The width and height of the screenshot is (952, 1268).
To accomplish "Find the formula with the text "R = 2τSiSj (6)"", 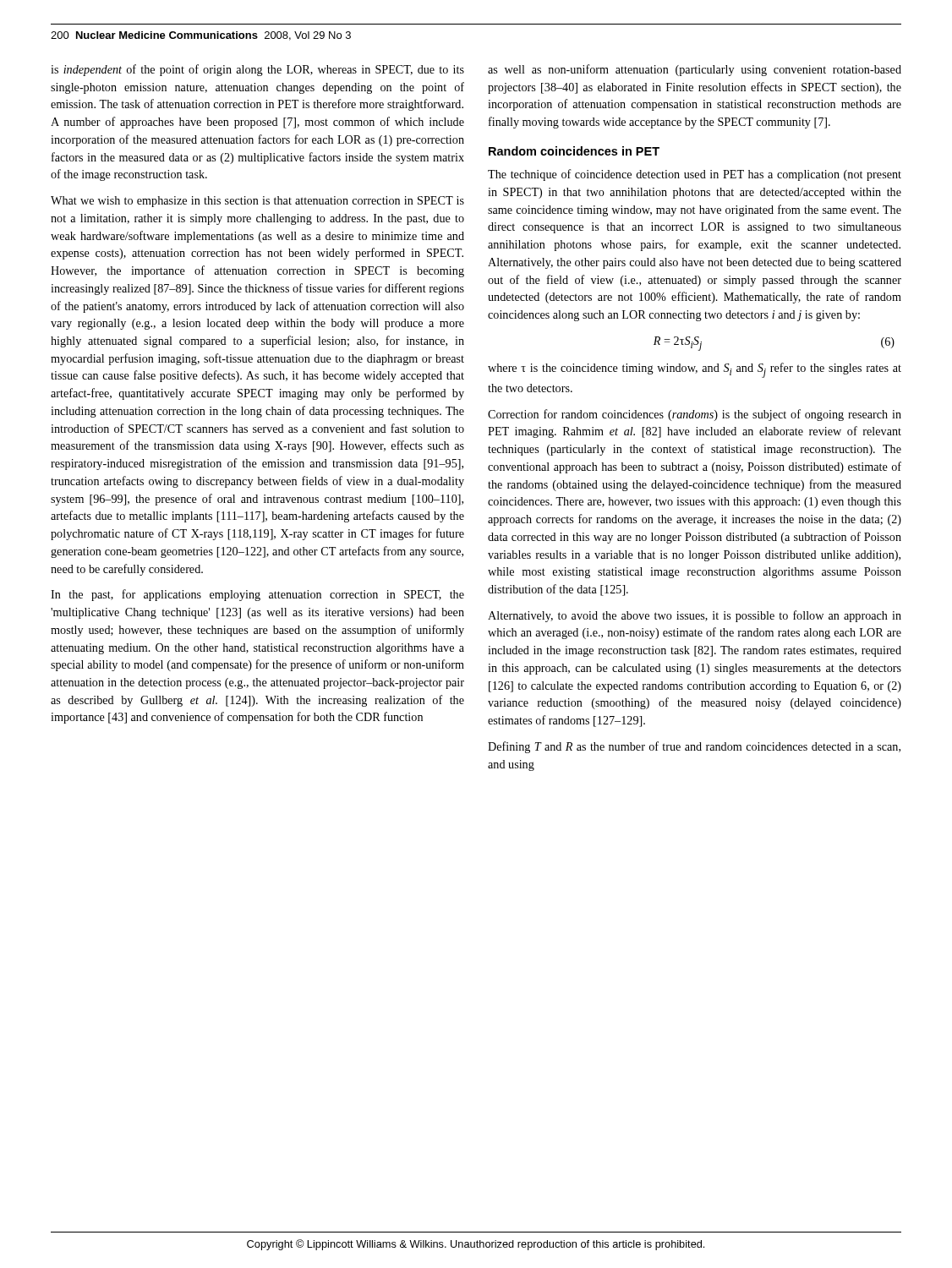I will pyautogui.click(x=691, y=342).
